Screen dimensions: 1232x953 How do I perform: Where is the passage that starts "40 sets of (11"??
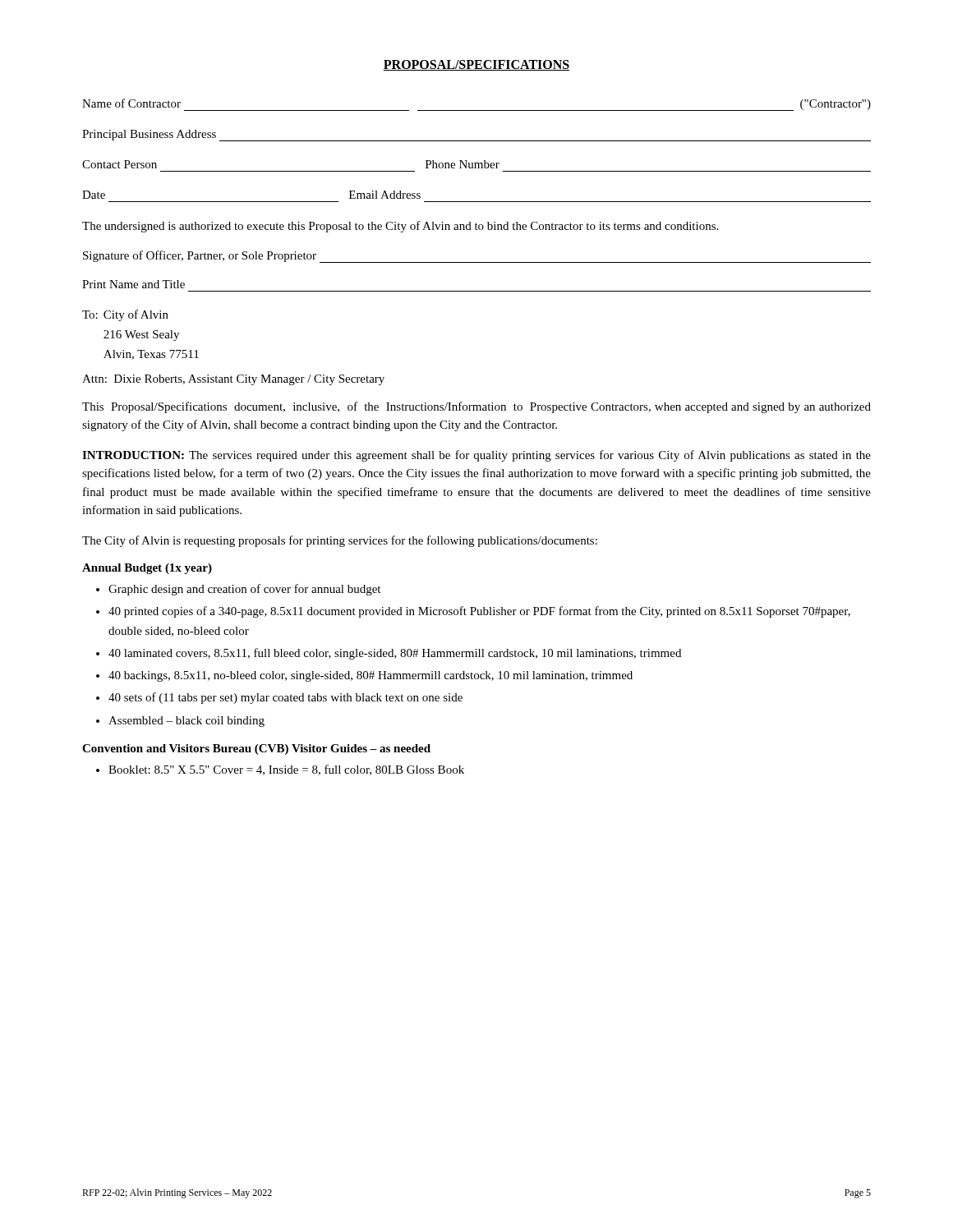[286, 697]
